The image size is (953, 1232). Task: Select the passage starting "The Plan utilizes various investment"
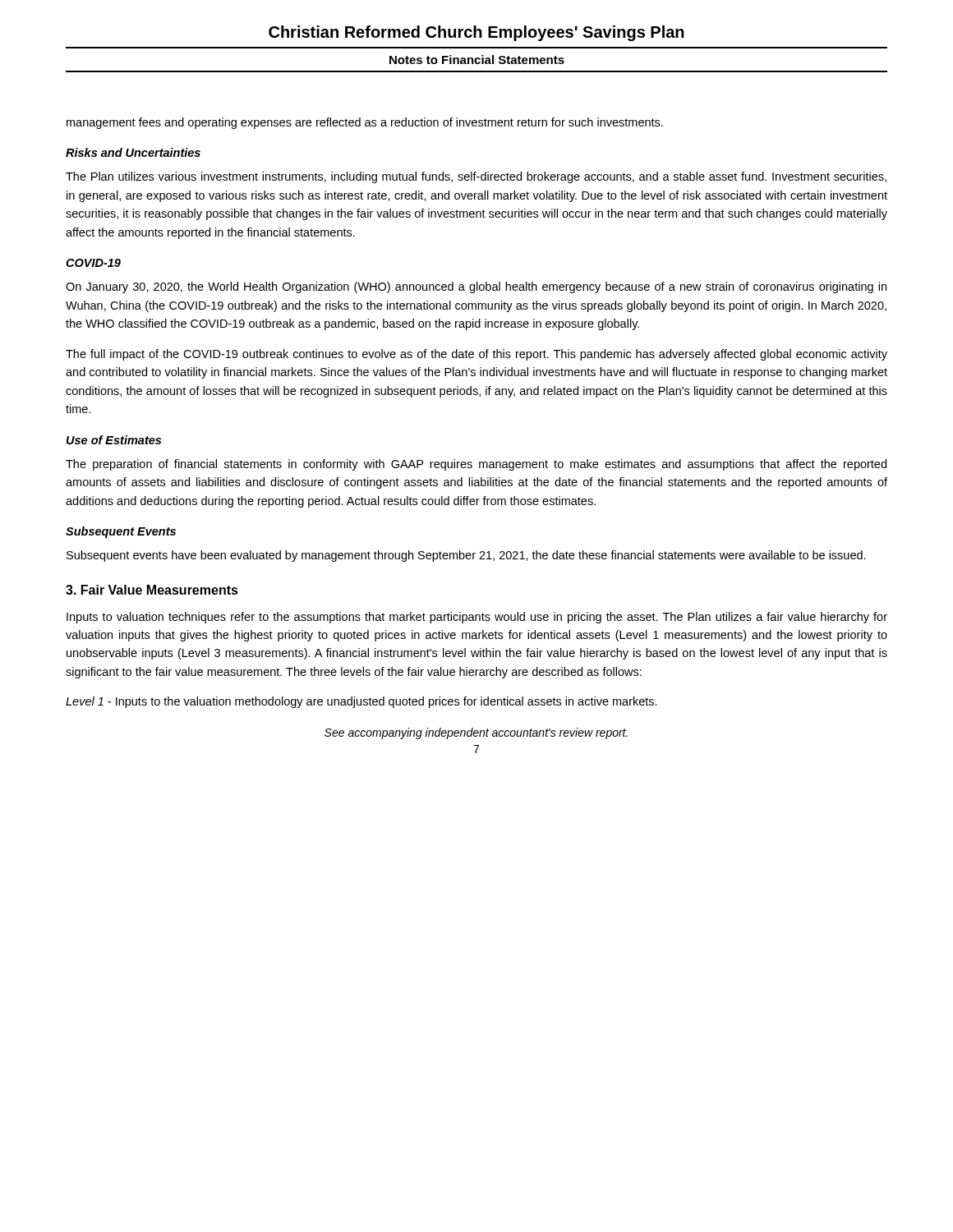tap(476, 205)
